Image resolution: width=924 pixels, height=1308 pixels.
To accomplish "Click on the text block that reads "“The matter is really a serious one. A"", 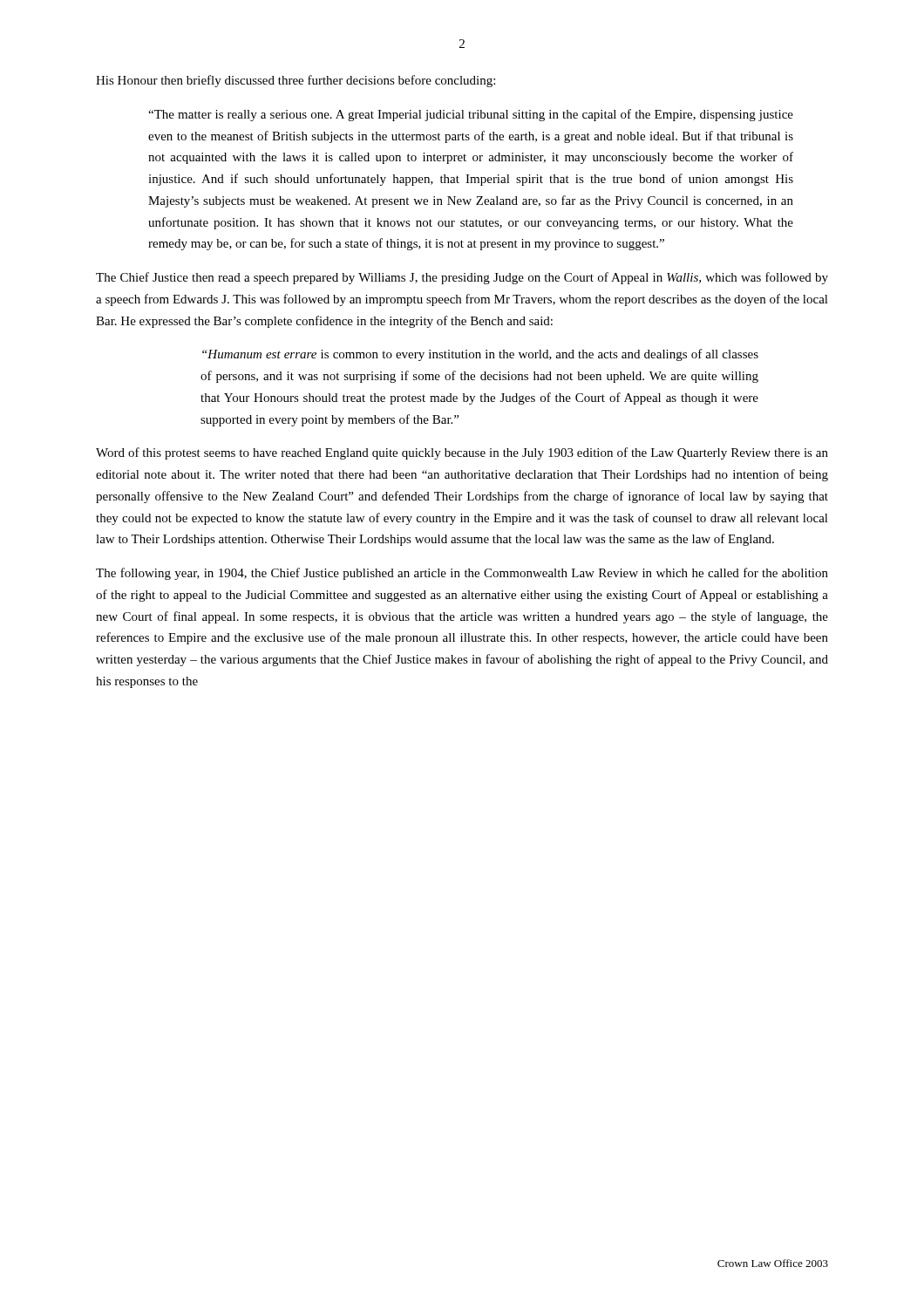I will 471,179.
